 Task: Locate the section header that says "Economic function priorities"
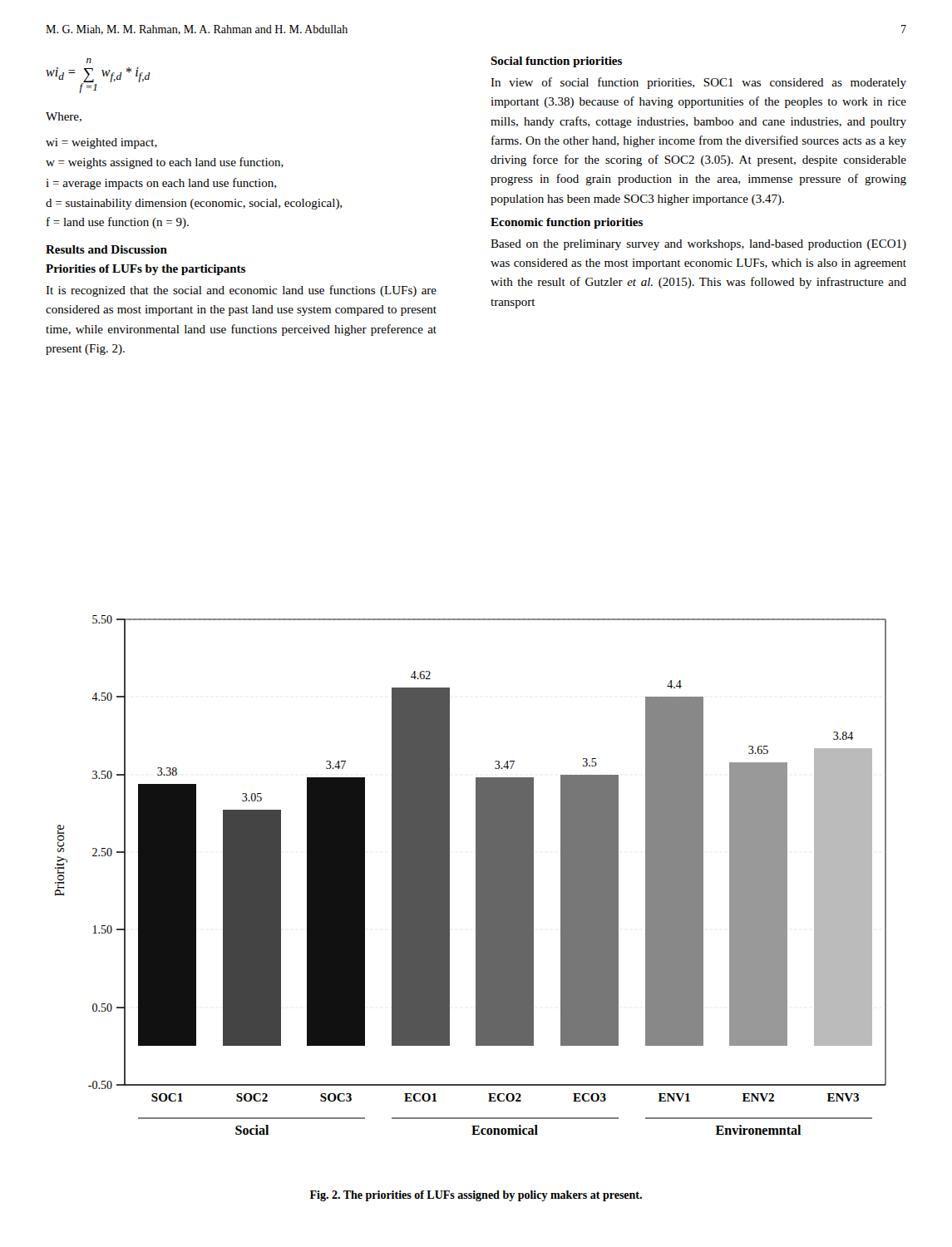567,222
